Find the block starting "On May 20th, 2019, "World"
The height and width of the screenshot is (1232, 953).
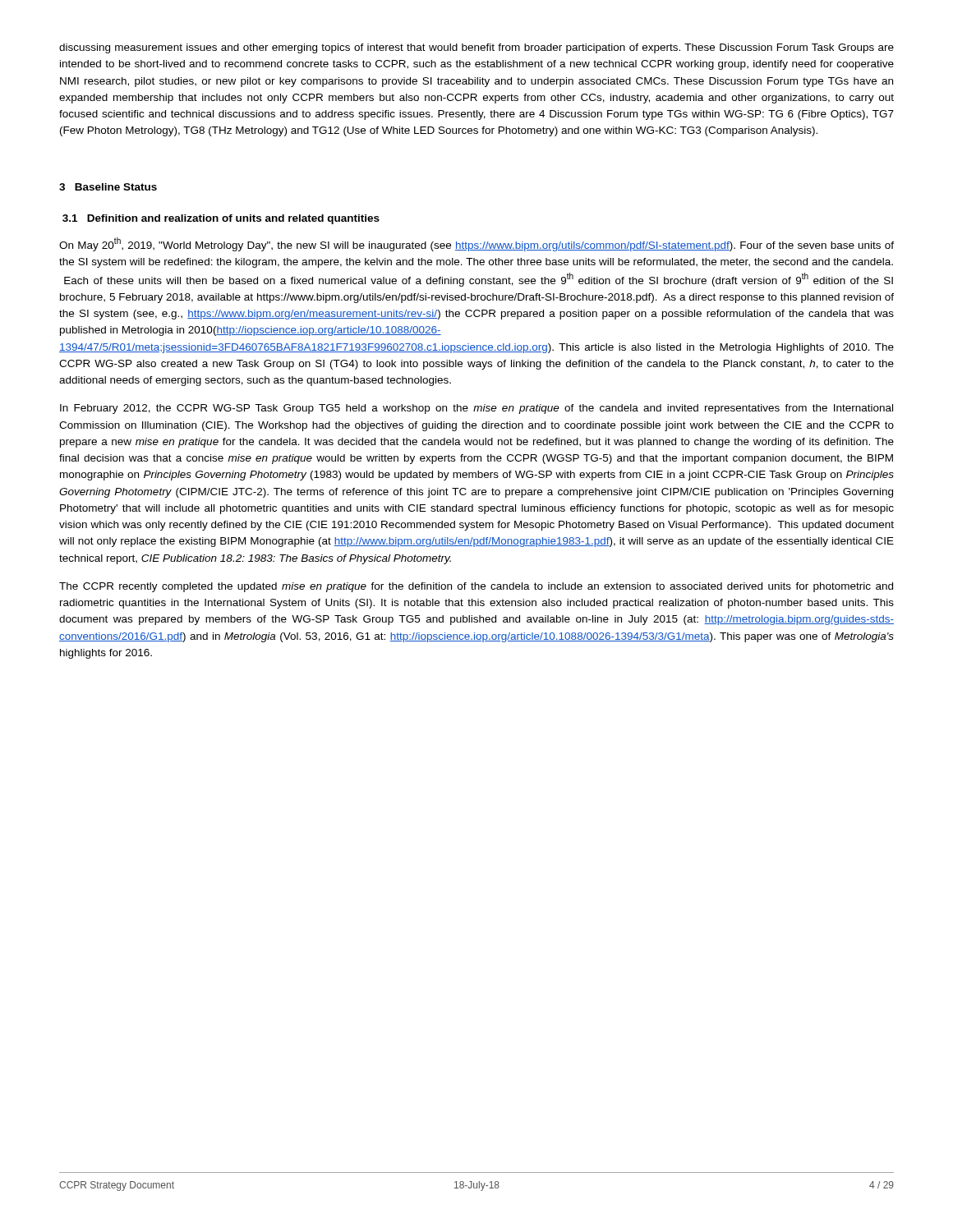coord(476,311)
